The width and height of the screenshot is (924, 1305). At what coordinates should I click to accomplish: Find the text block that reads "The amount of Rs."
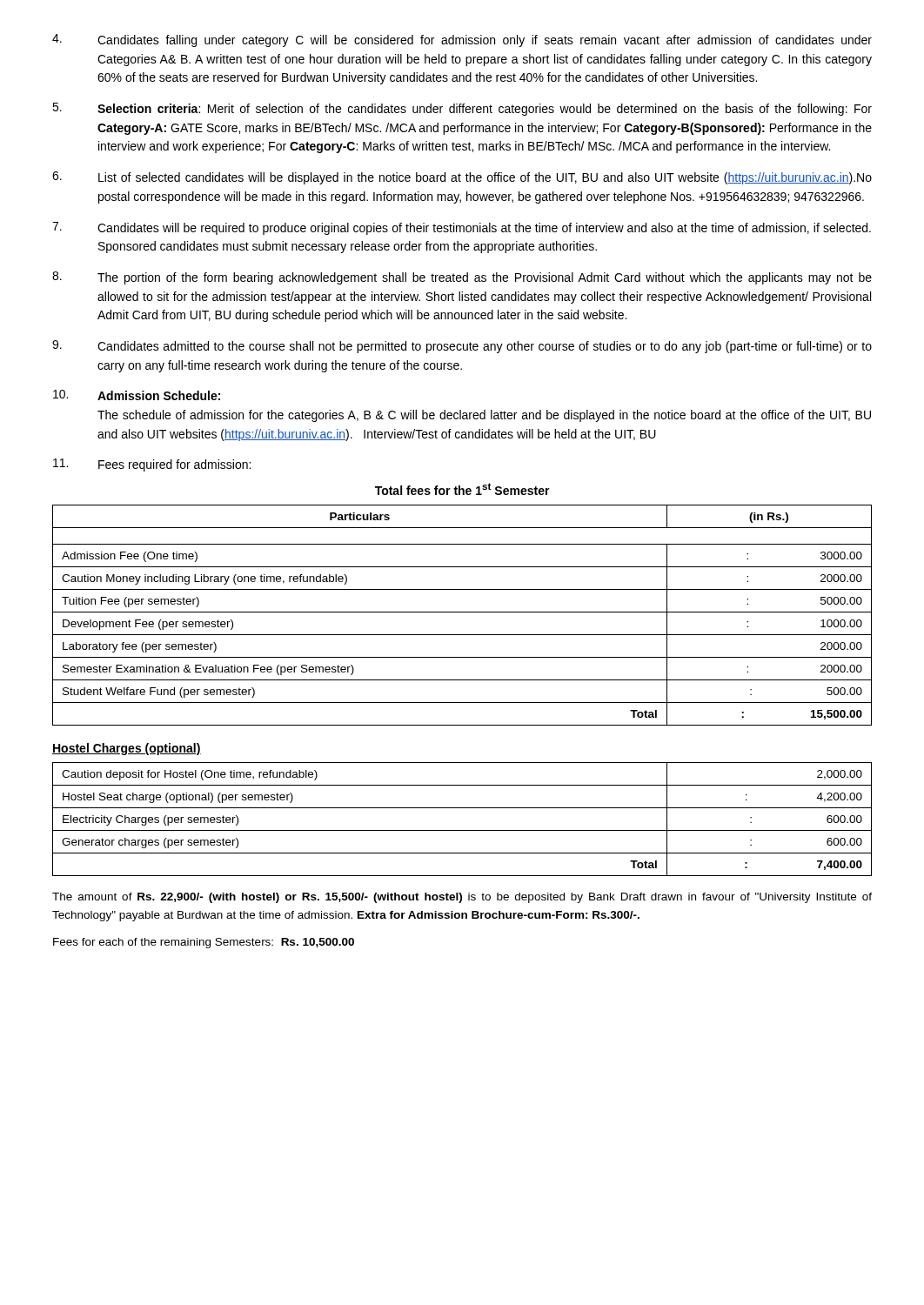pos(462,905)
